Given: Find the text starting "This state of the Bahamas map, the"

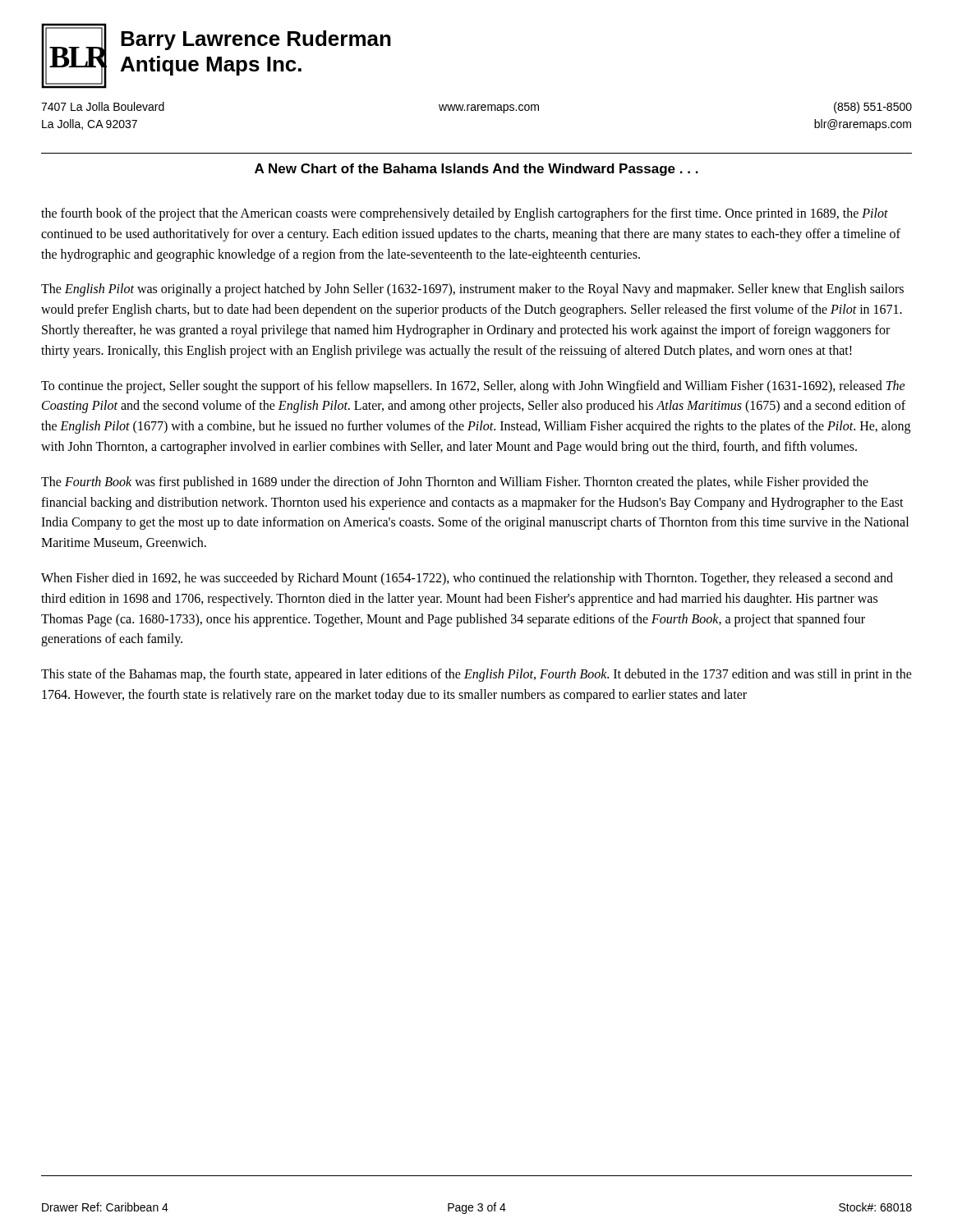Looking at the screenshot, I should click(x=476, y=685).
